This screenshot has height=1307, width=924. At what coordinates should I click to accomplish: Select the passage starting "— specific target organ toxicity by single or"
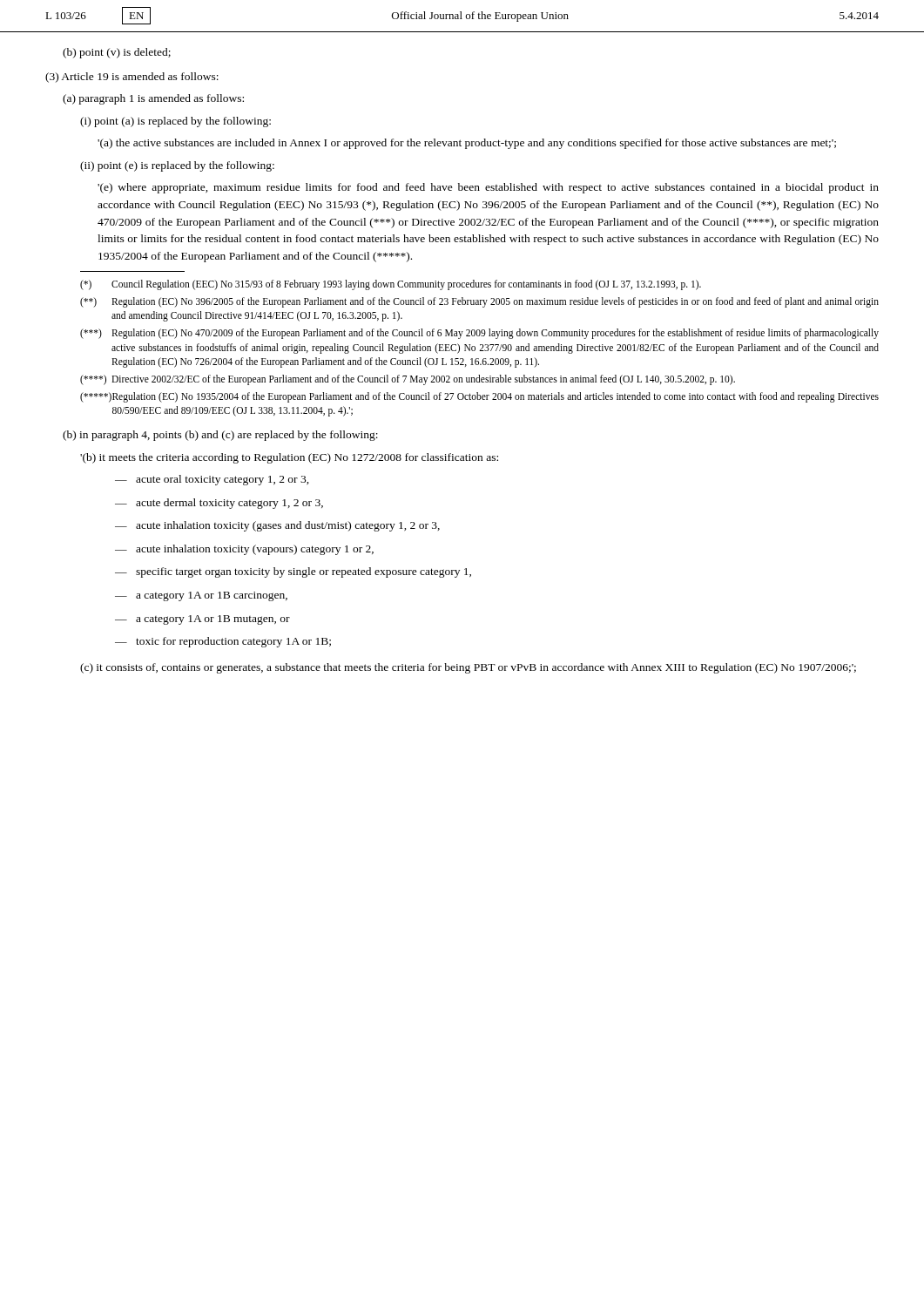pos(293,572)
